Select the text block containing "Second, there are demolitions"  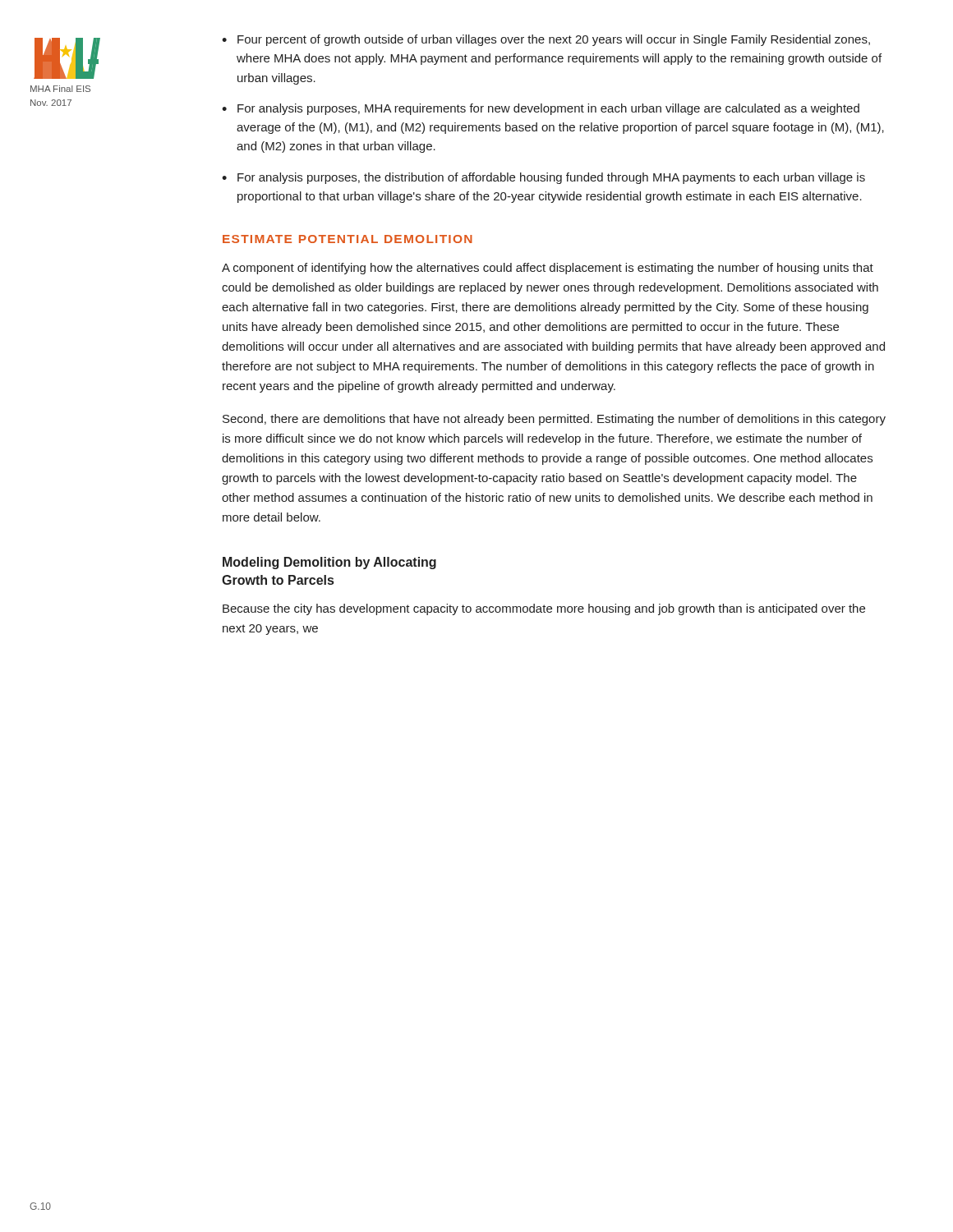tap(554, 468)
